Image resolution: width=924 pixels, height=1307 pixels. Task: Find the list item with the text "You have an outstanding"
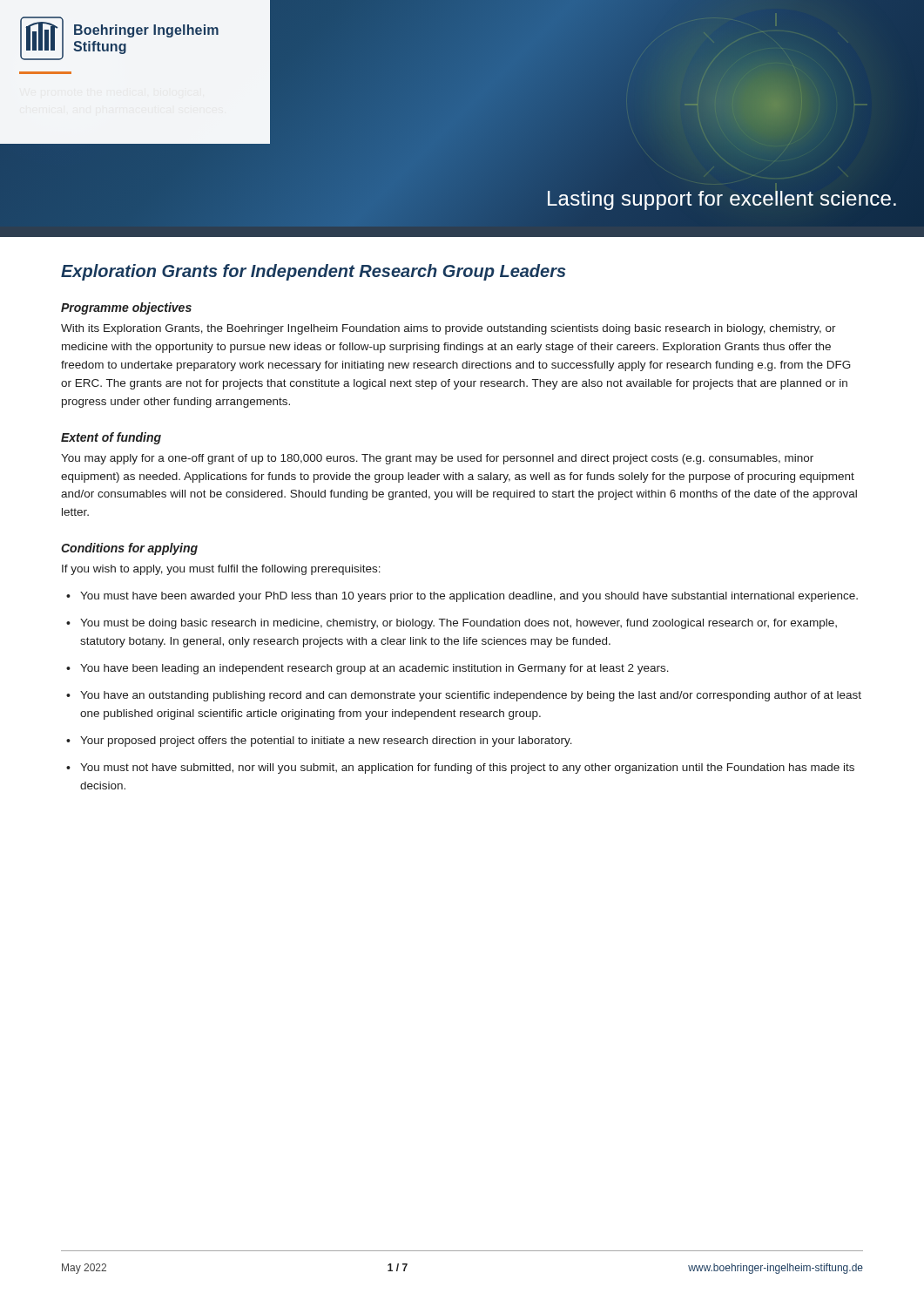(471, 704)
